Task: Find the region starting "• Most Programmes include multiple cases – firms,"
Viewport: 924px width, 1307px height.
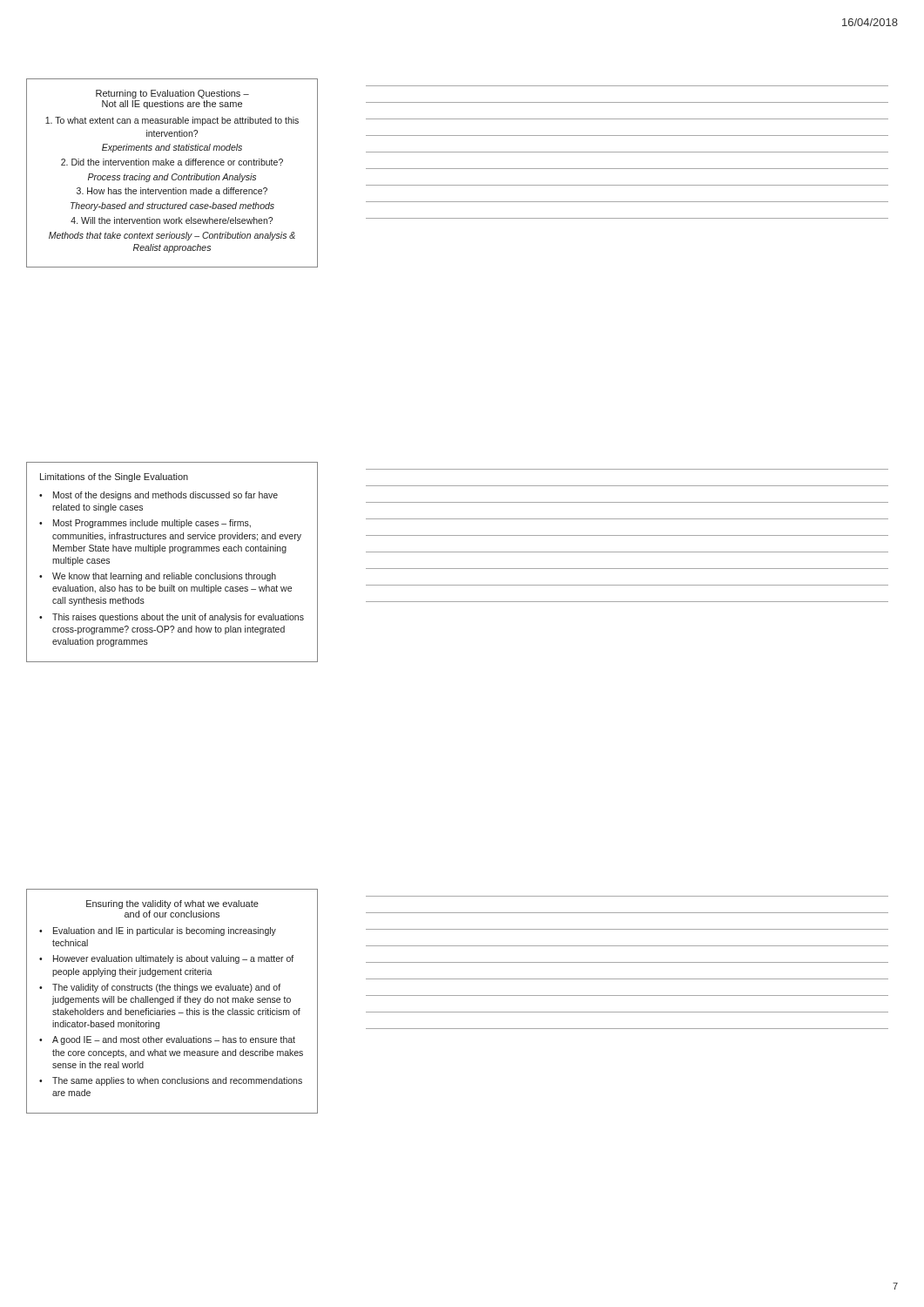Action: tap(172, 542)
